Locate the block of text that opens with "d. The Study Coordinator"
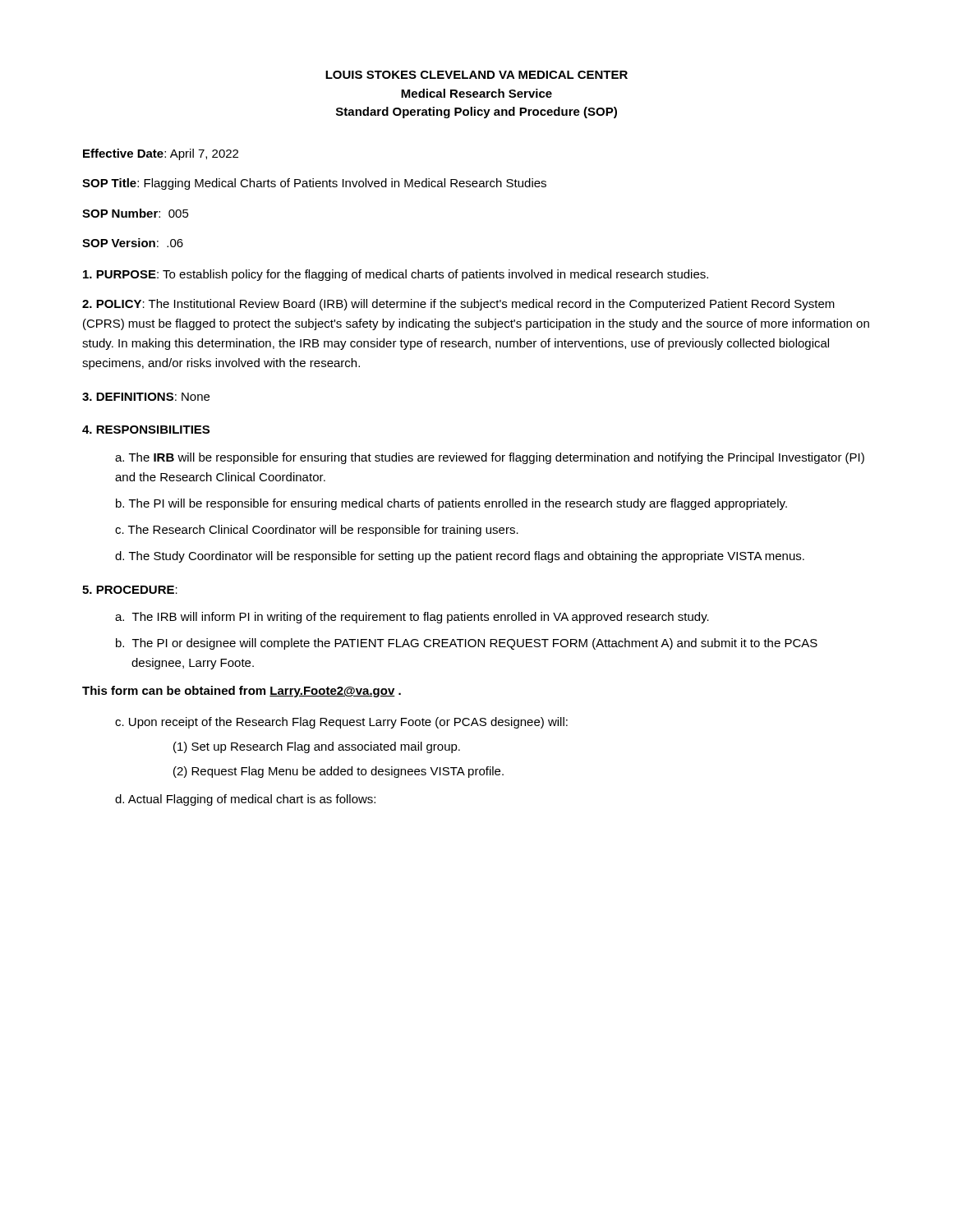 pos(460,555)
